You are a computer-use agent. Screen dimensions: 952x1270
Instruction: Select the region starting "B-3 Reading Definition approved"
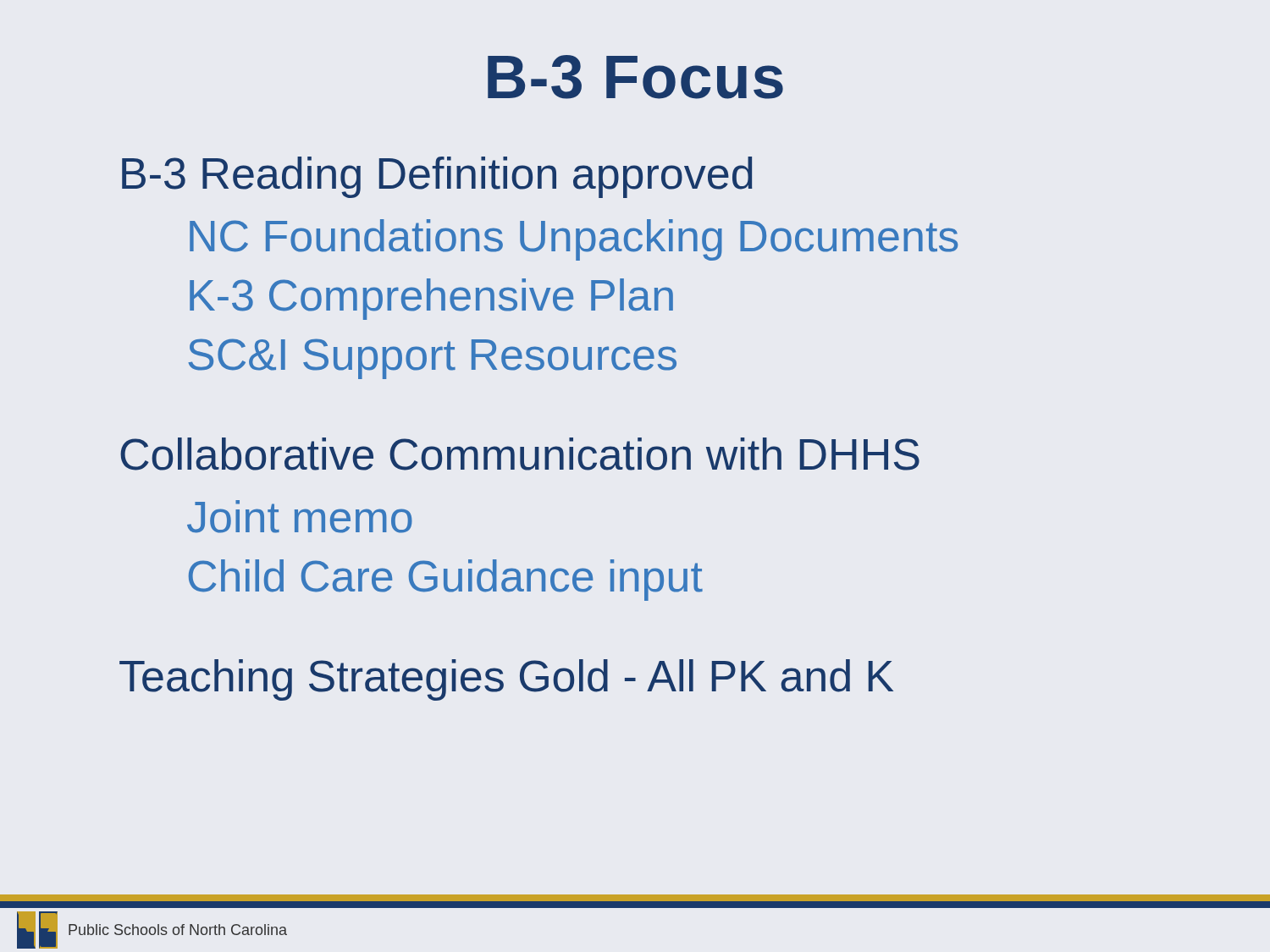(437, 173)
